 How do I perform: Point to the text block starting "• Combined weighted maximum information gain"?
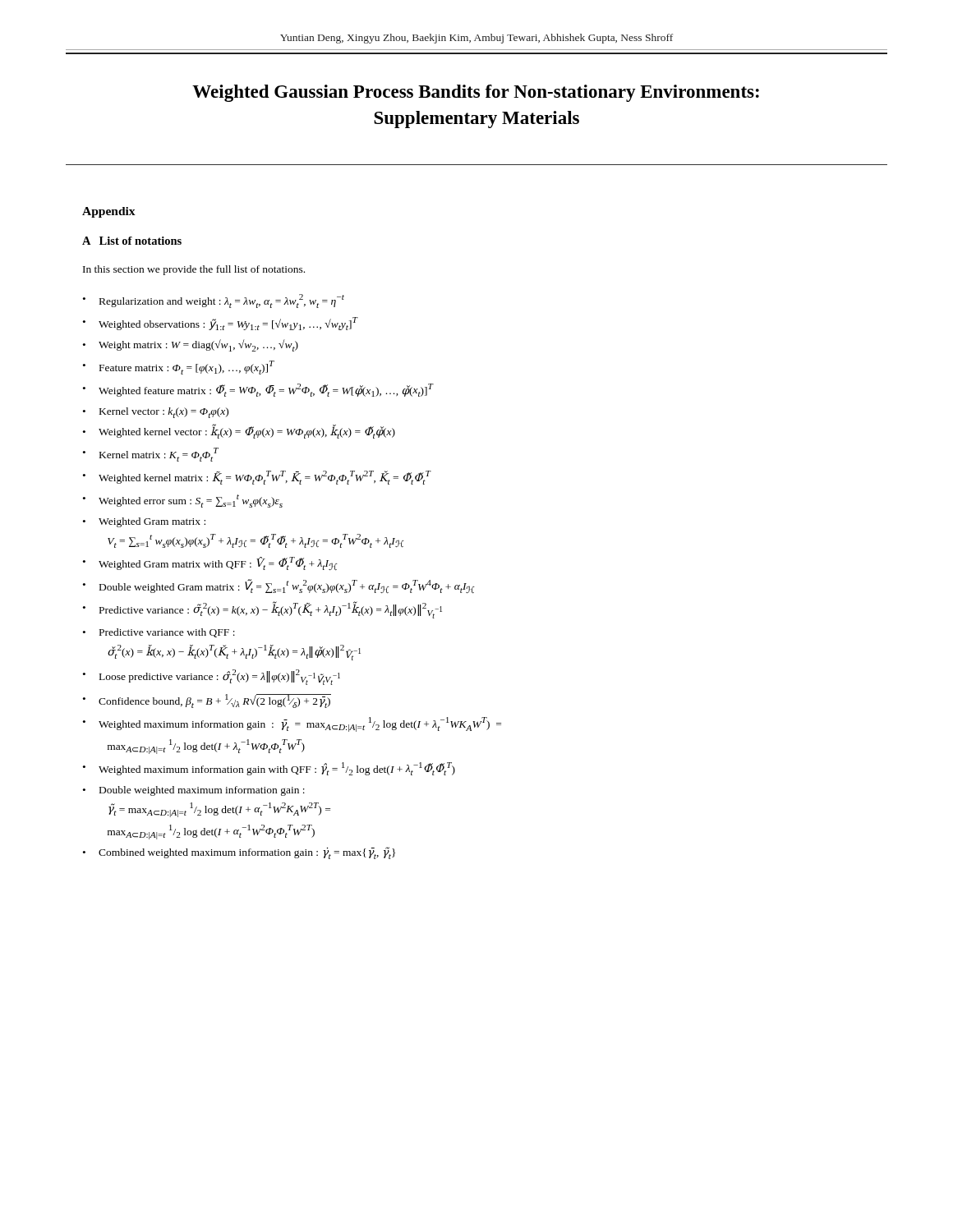point(239,853)
